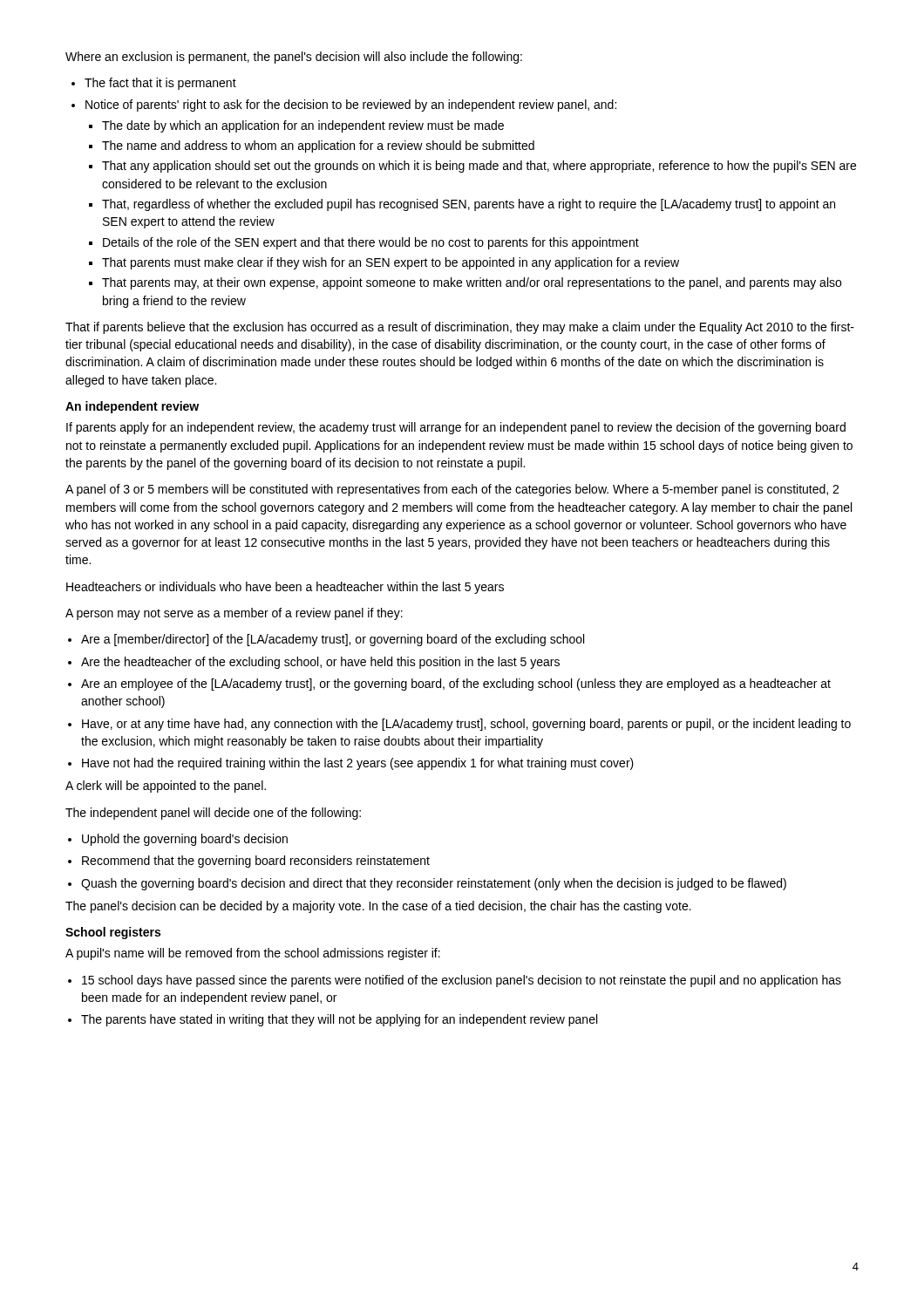Viewport: 924px width, 1308px height.
Task: Navigate to the block starting "Have, or at any time have"
Action: (x=466, y=732)
